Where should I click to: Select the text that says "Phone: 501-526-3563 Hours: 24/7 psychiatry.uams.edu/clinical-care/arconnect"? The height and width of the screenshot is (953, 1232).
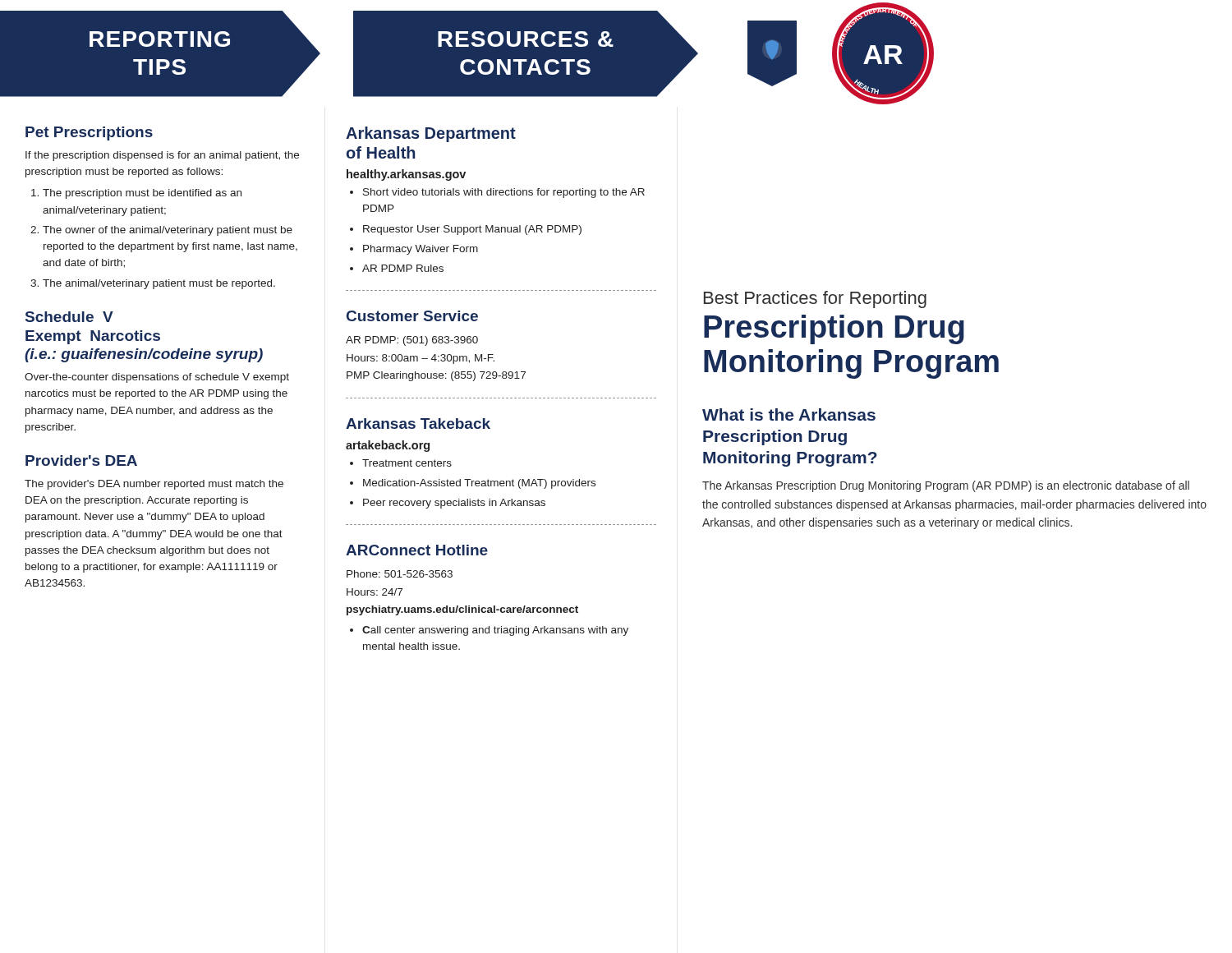tap(400, 574)
